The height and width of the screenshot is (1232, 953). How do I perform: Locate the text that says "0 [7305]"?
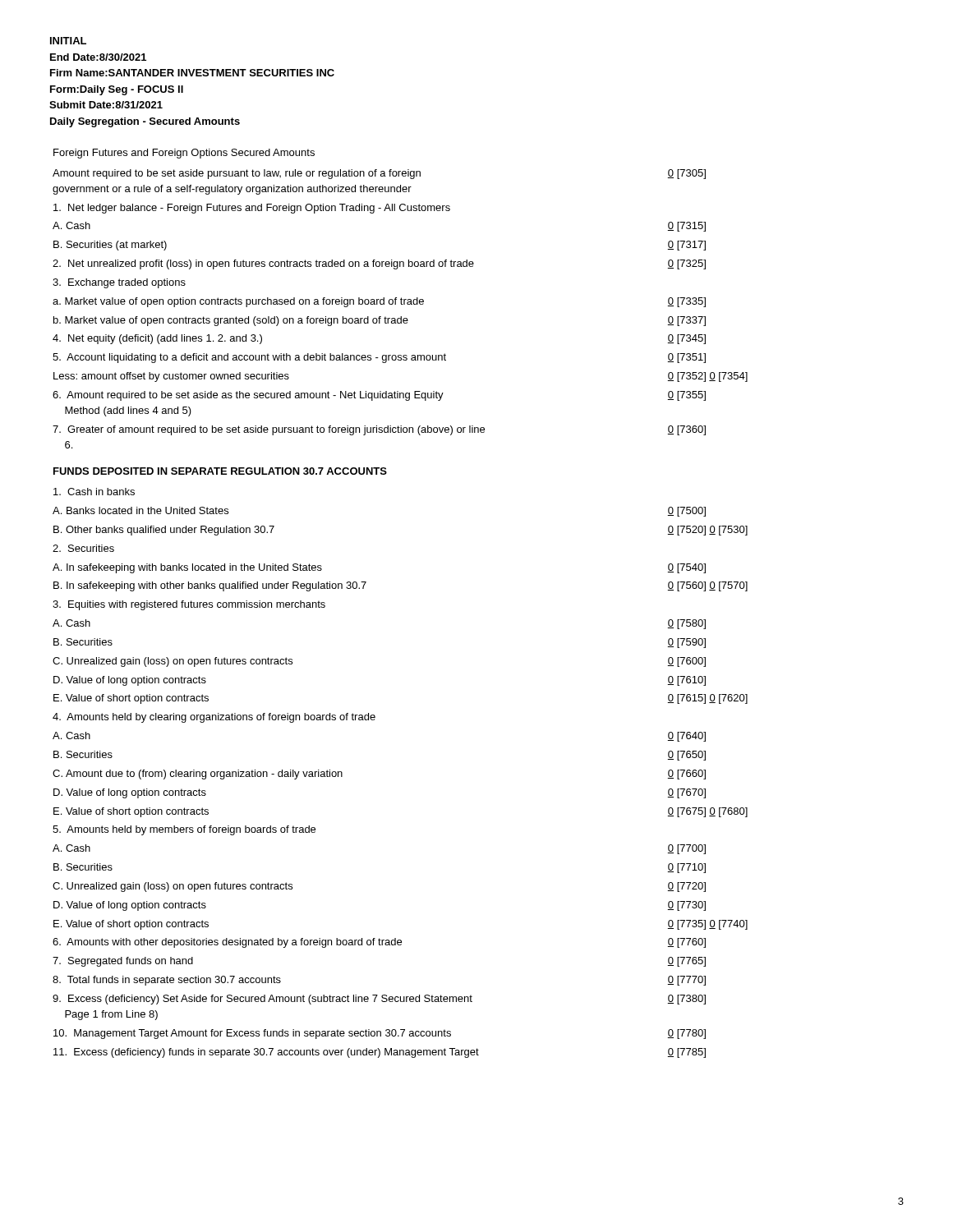tap(687, 173)
